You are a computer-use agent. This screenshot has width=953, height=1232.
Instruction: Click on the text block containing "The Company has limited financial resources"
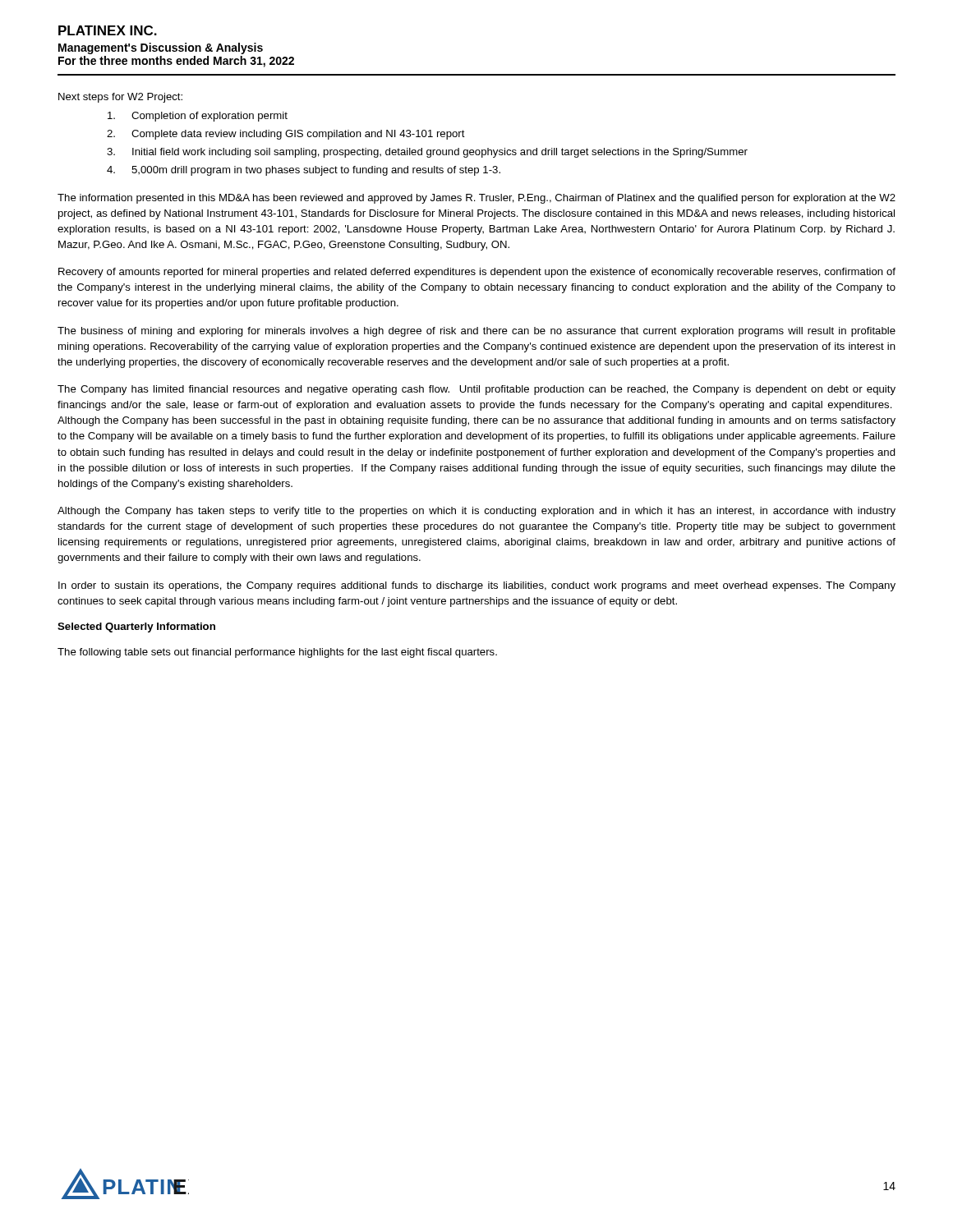click(x=476, y=436)
